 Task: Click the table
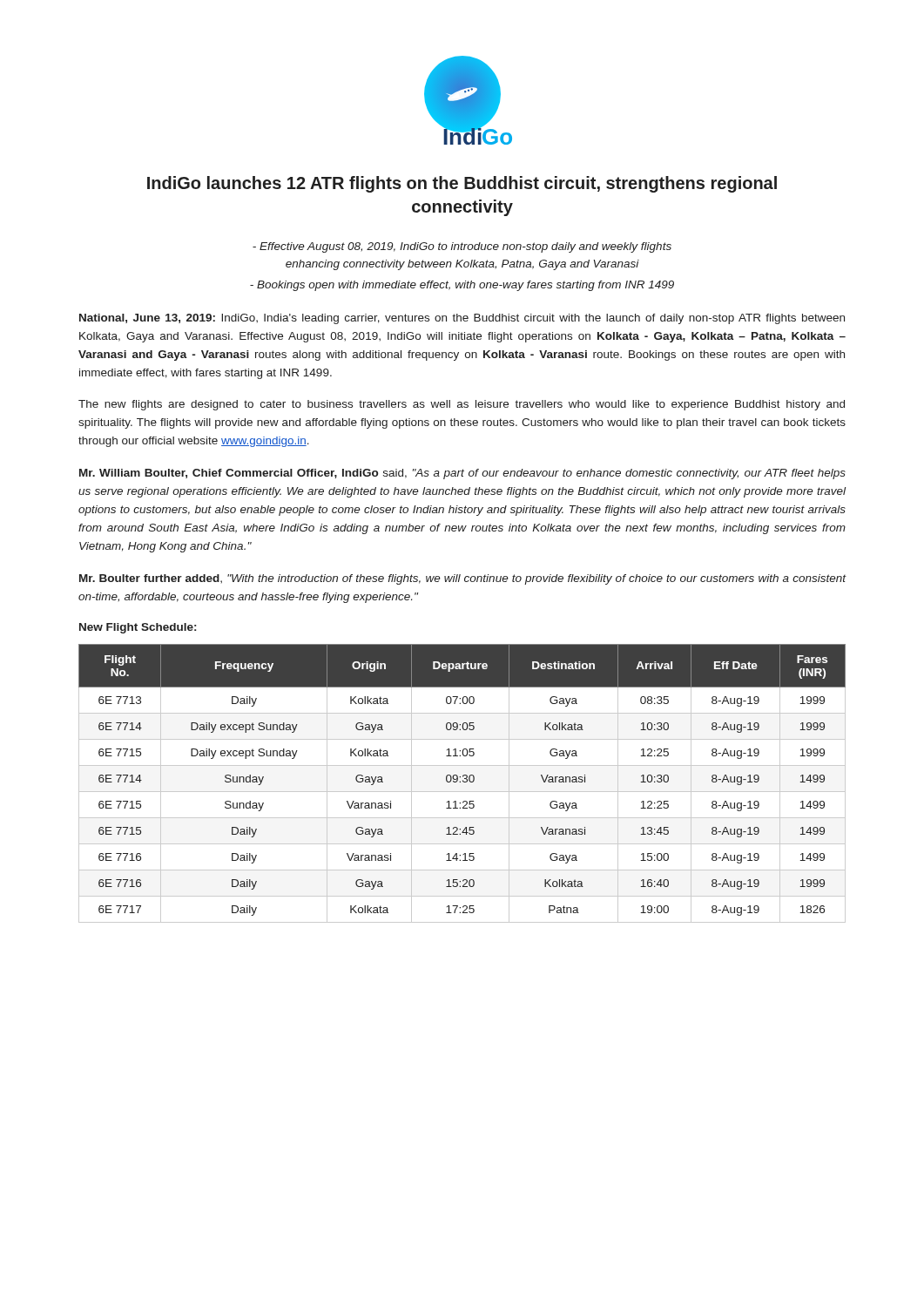(x=462, y=783)
